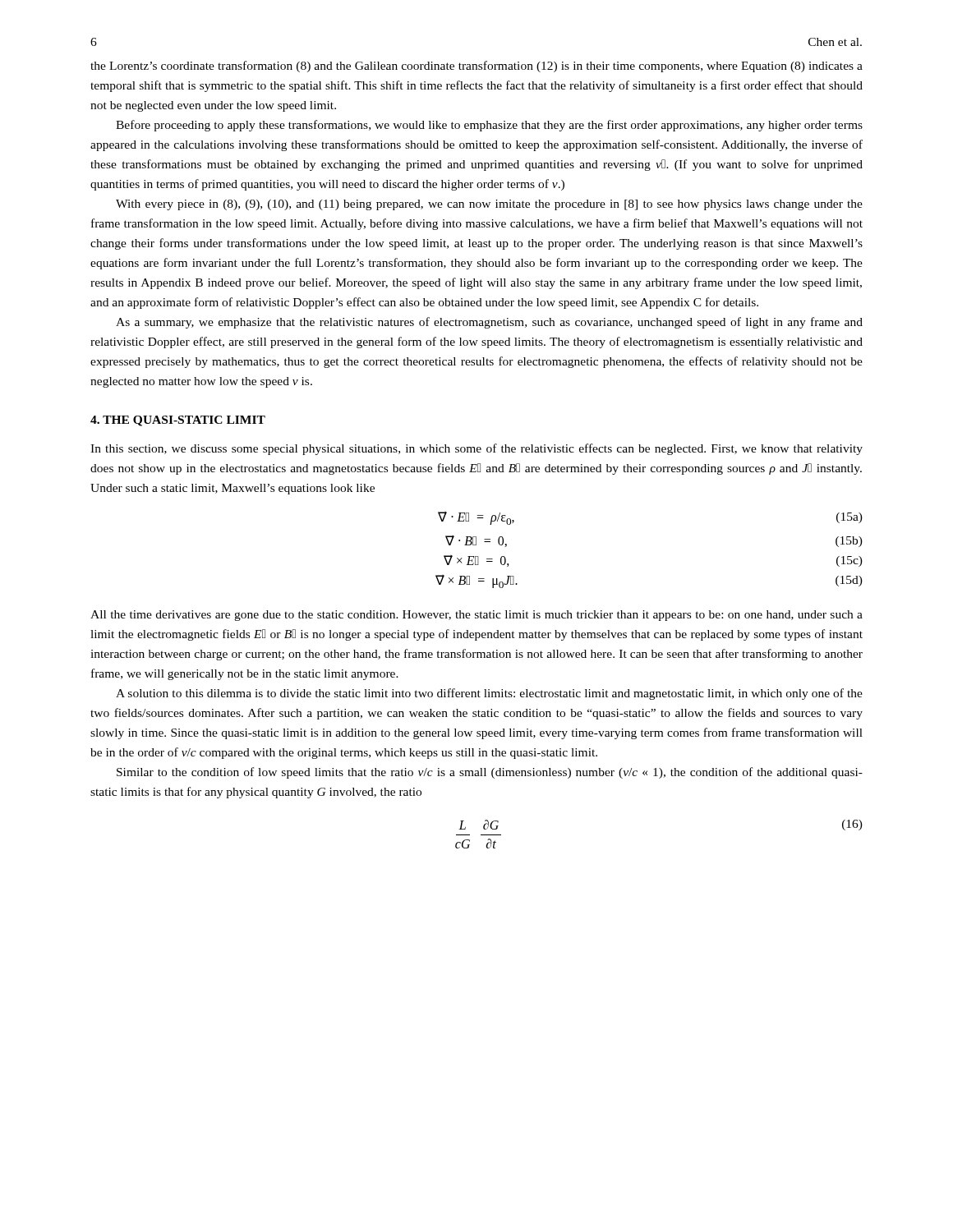953x1232 pixels.
Task: Navigate to the passage starting "All the time derivatives"
Action: (476, 644)
